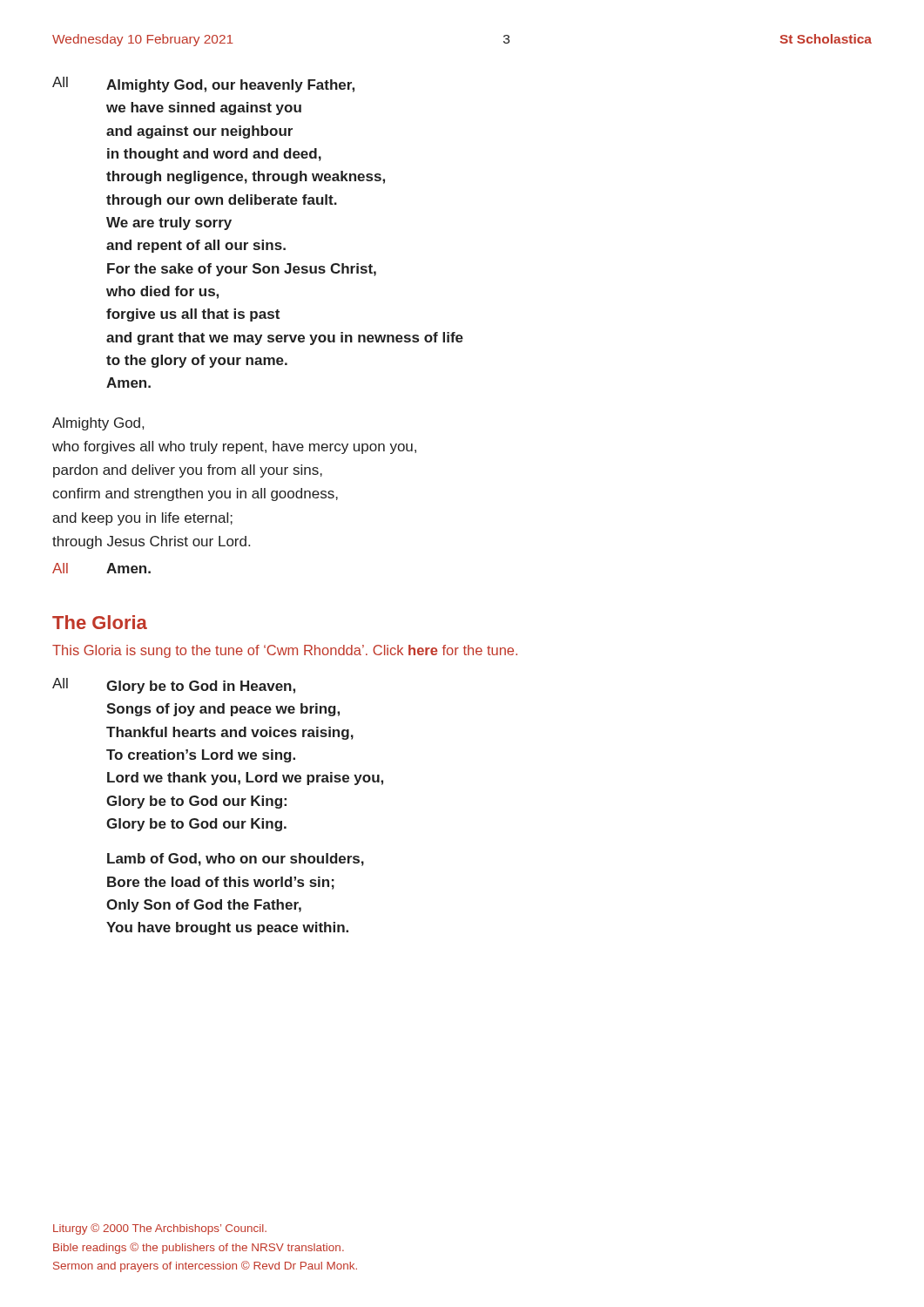Viewport: 924px width, 1307px height.
Task: Point to the passage starting "Almighty God, who"
Action: click(x=98, y=424)
